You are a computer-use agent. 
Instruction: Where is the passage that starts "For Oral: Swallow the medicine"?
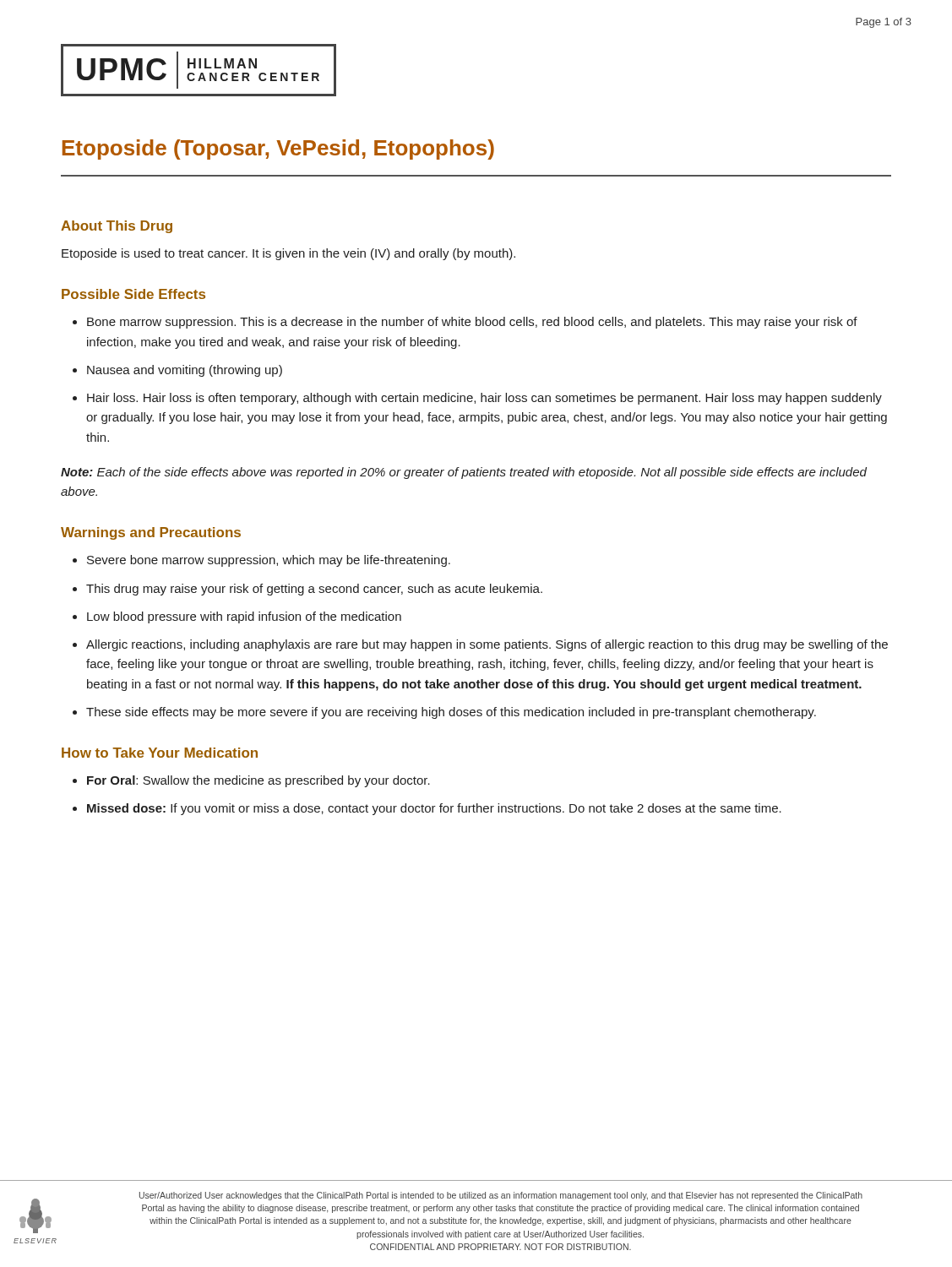click(x=258, y=780)
